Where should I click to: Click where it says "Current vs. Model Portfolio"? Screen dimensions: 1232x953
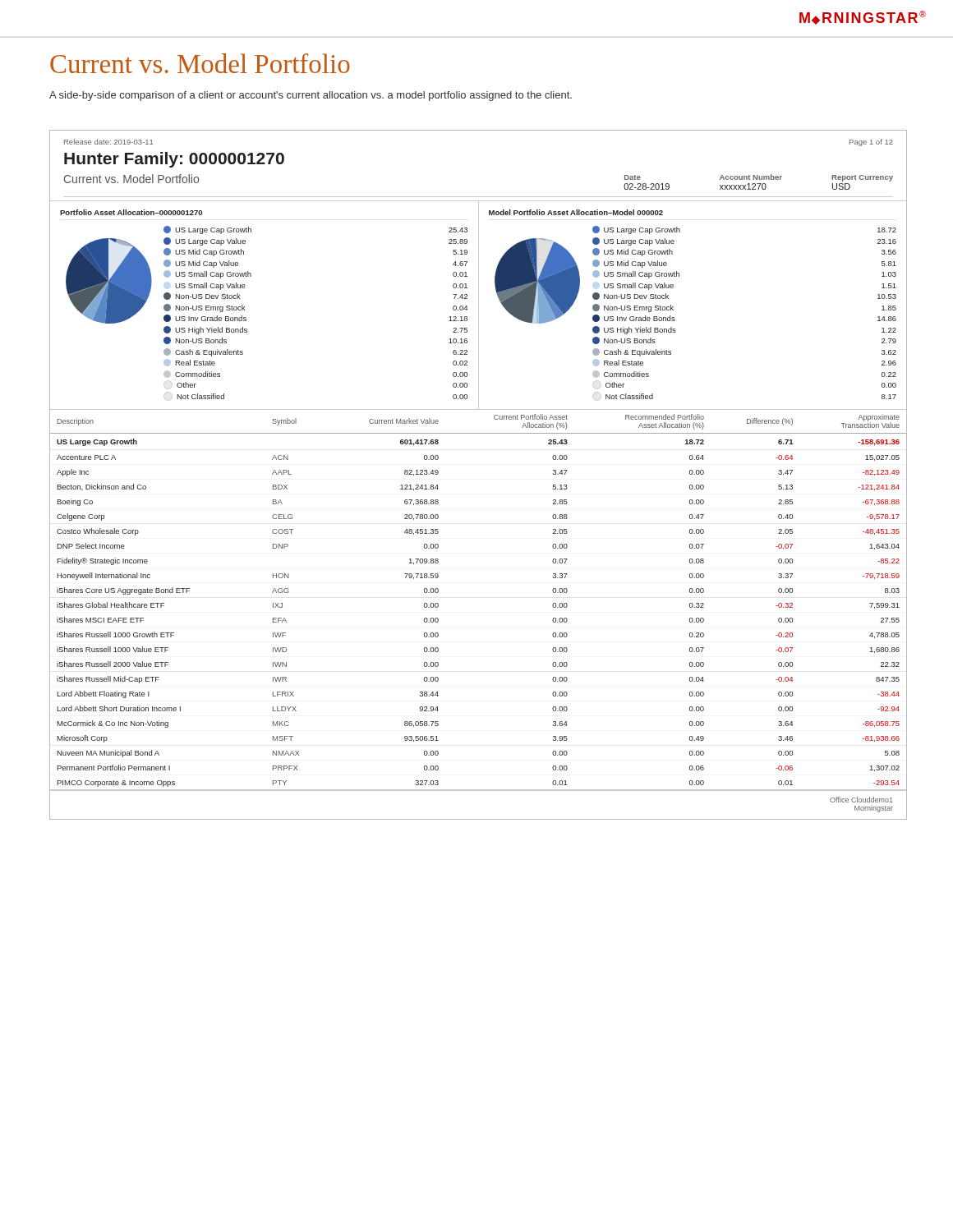point(200,63)
